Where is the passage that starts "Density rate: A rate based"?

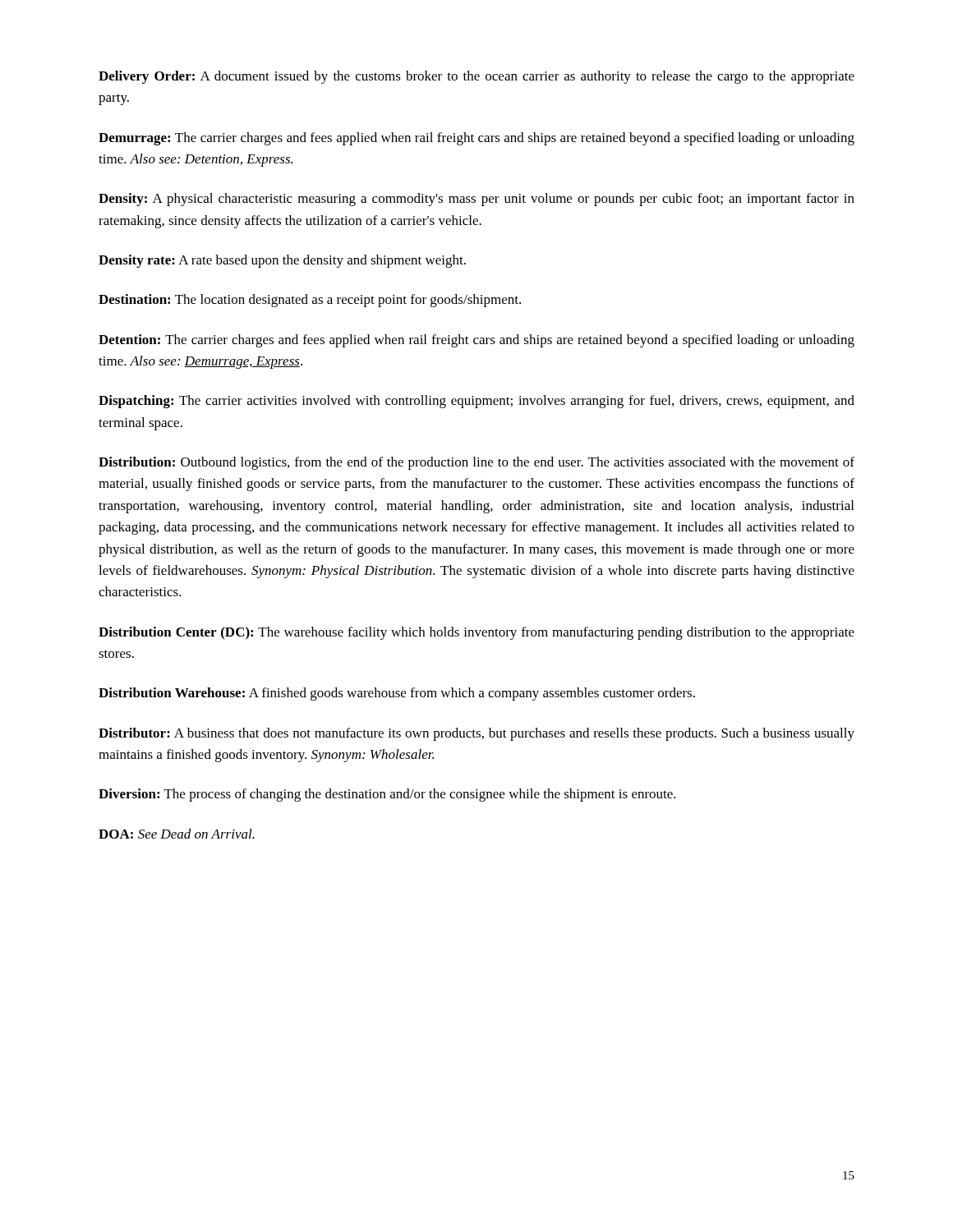click(283, 260)
